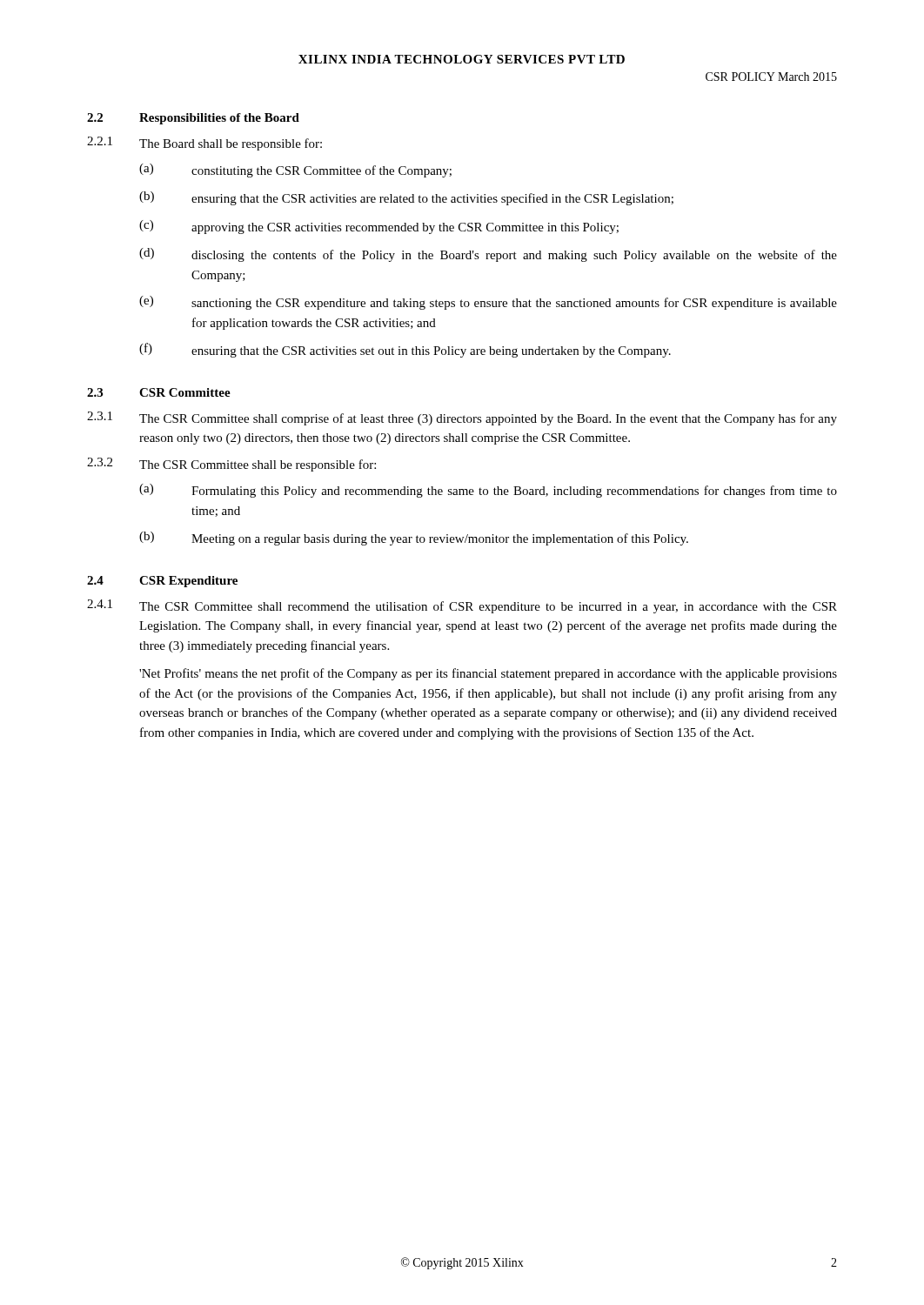
Task: Click where it says "2.3 CSR Committee"
Action: coord(159,392)
